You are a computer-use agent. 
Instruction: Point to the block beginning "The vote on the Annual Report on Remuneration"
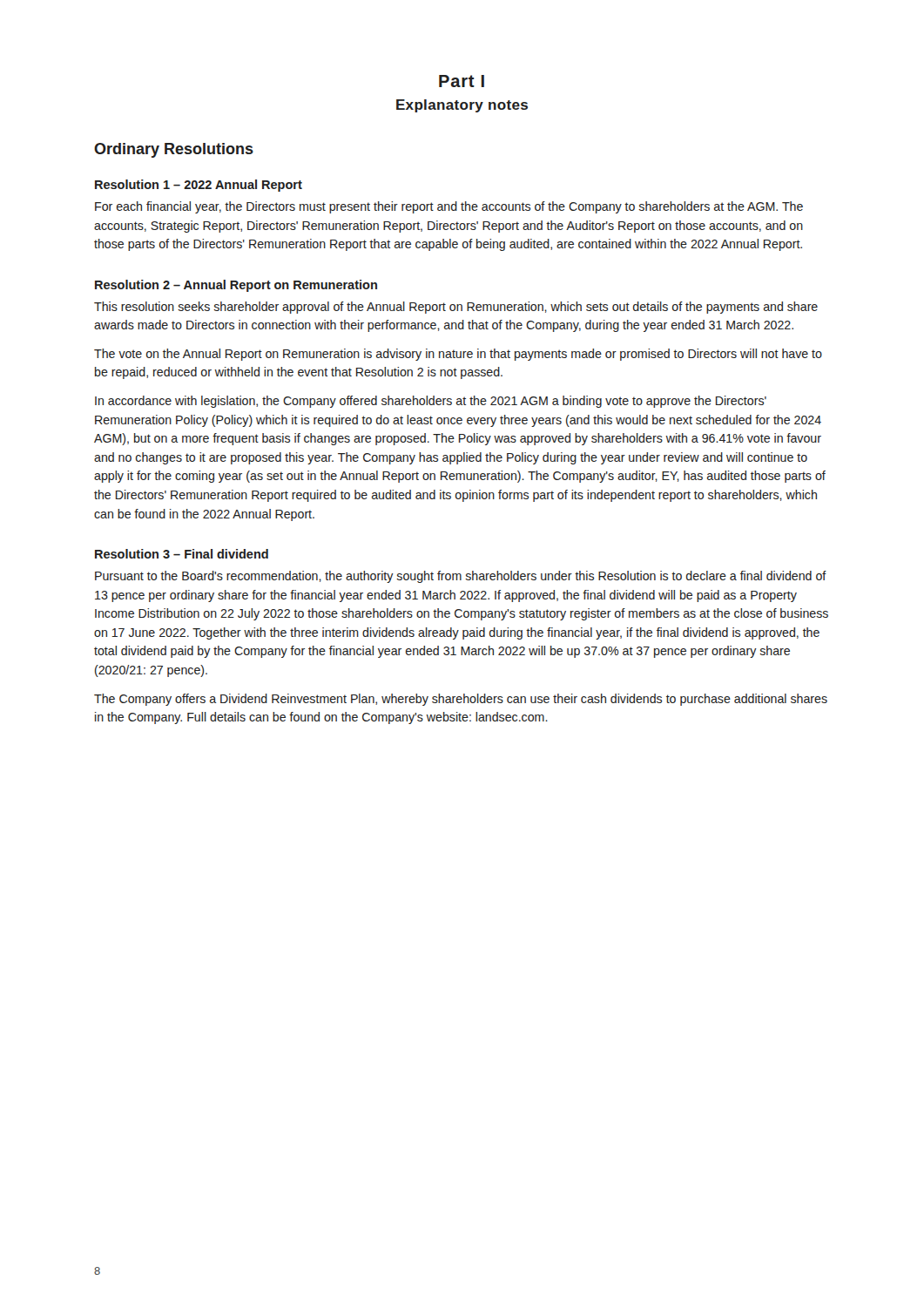(x=458, y=363)
